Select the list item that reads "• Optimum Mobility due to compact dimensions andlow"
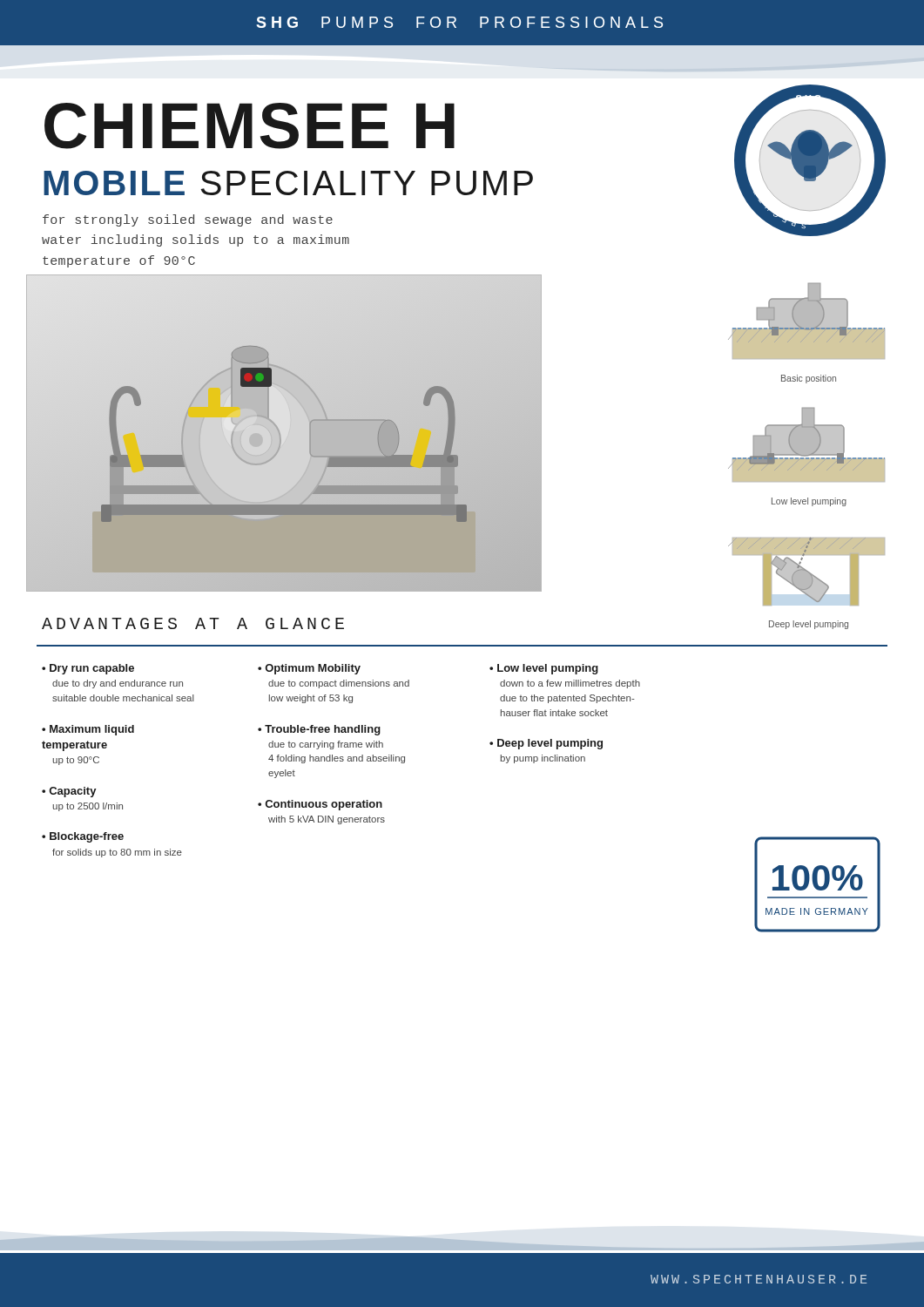Viewport: 924px width, 1307px height. (361, 683)
